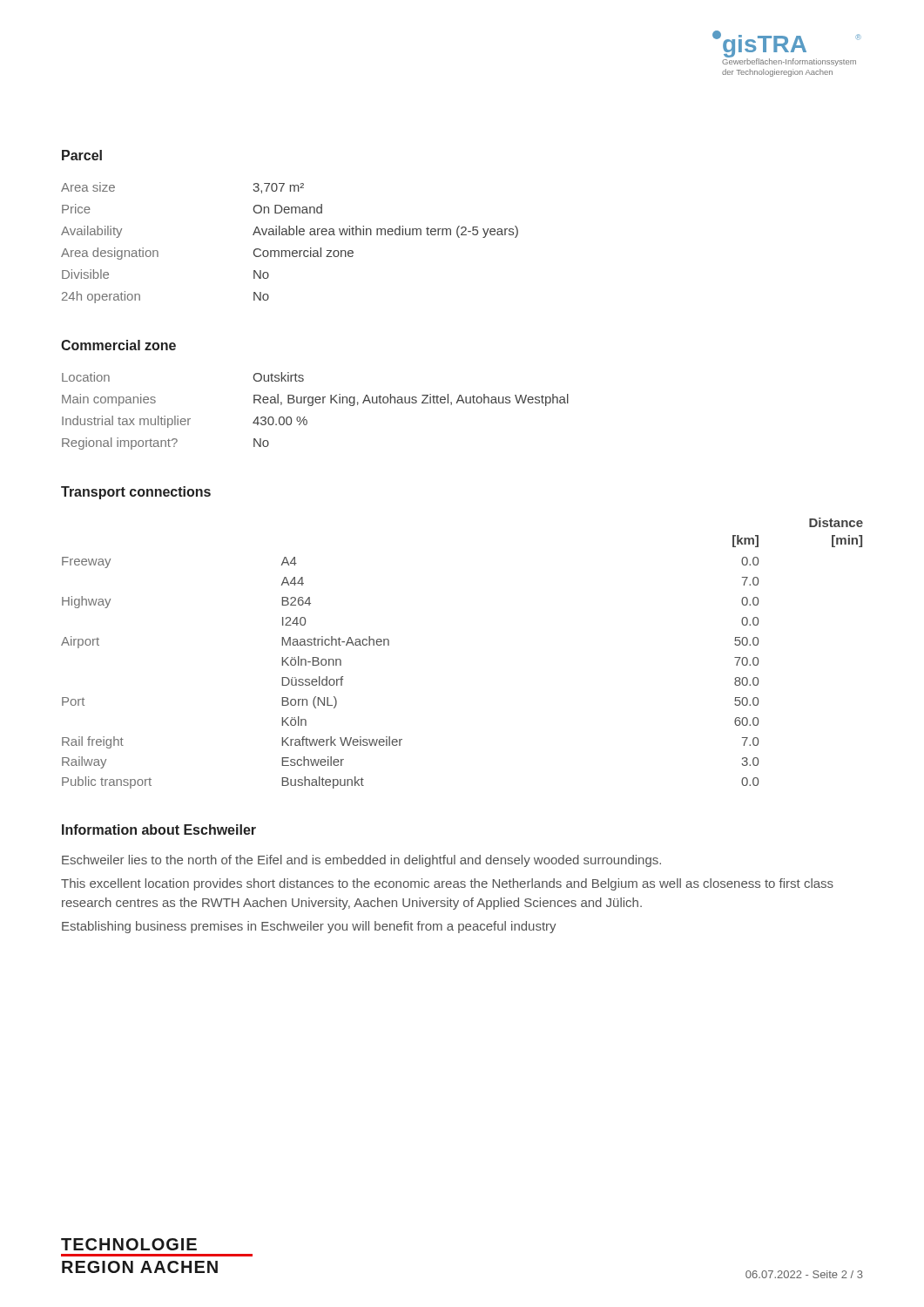This screenshot has height=1307, width=924.
Task: Select the table that reads "Main companies"
Action: [462, 410]
